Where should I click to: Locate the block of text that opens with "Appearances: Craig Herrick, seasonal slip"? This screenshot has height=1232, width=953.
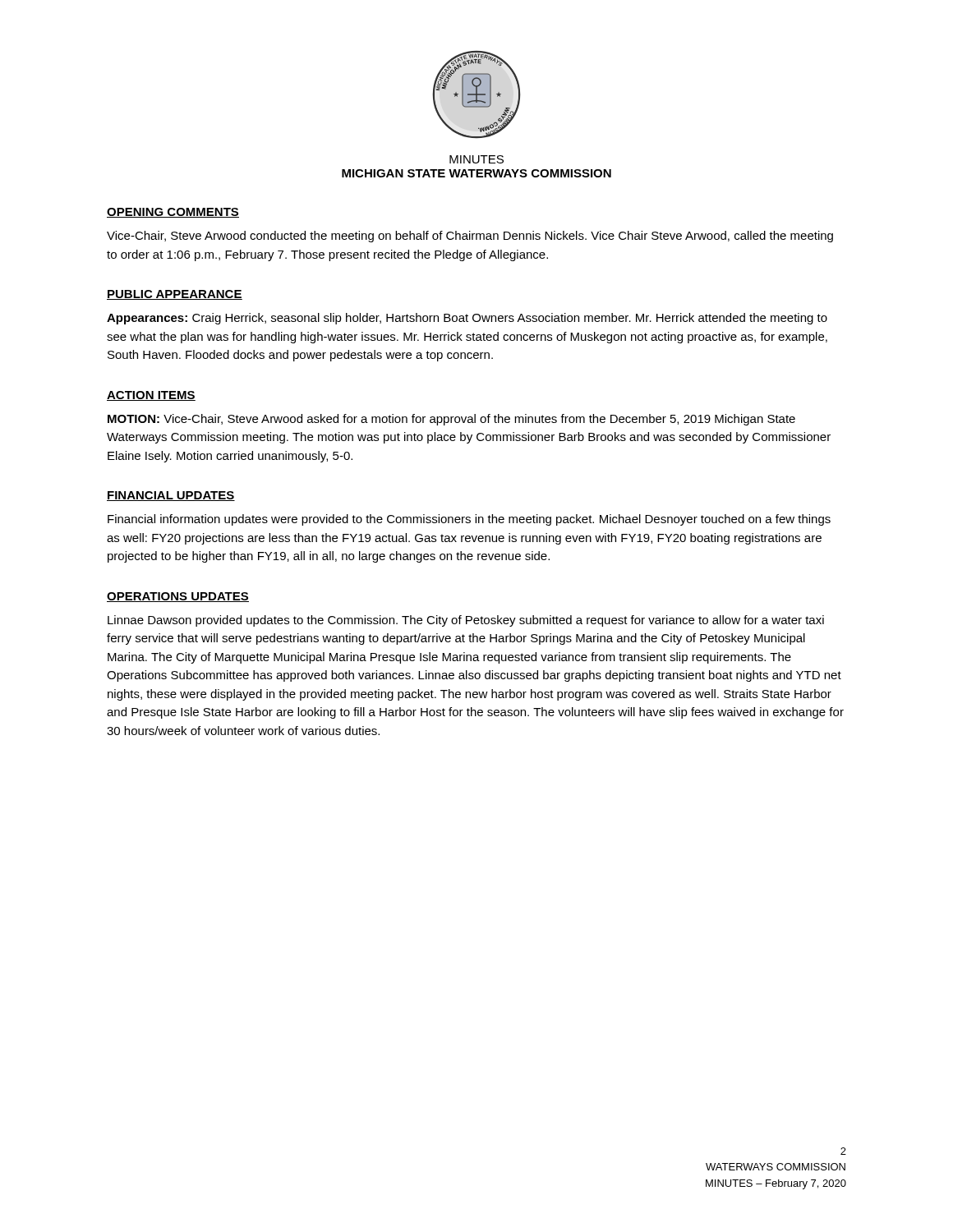tap(467, 336)
